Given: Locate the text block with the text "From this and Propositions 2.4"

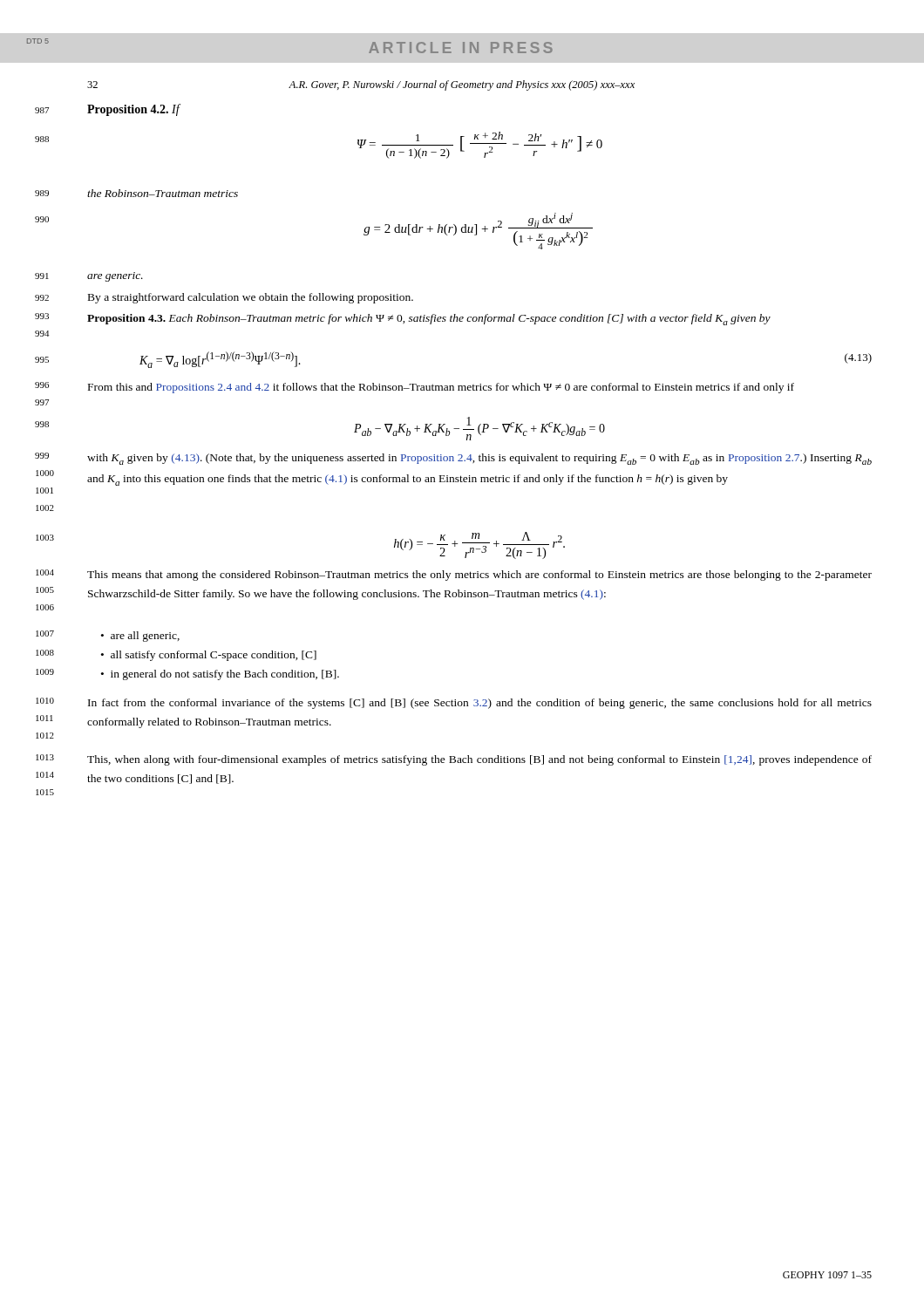Looking at the screenshot, I should (x=441, y=387).
